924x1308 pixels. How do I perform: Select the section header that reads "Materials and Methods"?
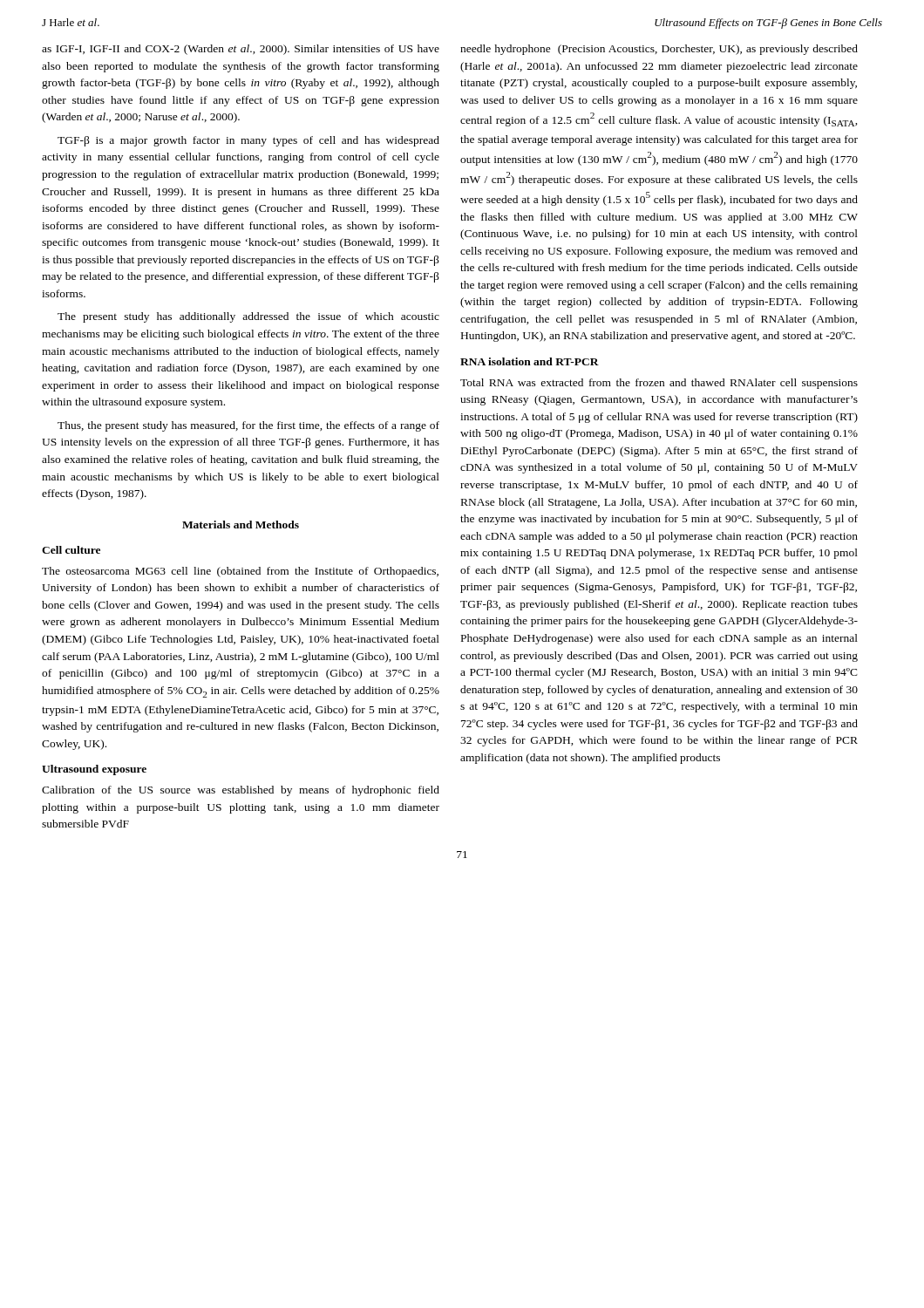(x=241, y=524)
